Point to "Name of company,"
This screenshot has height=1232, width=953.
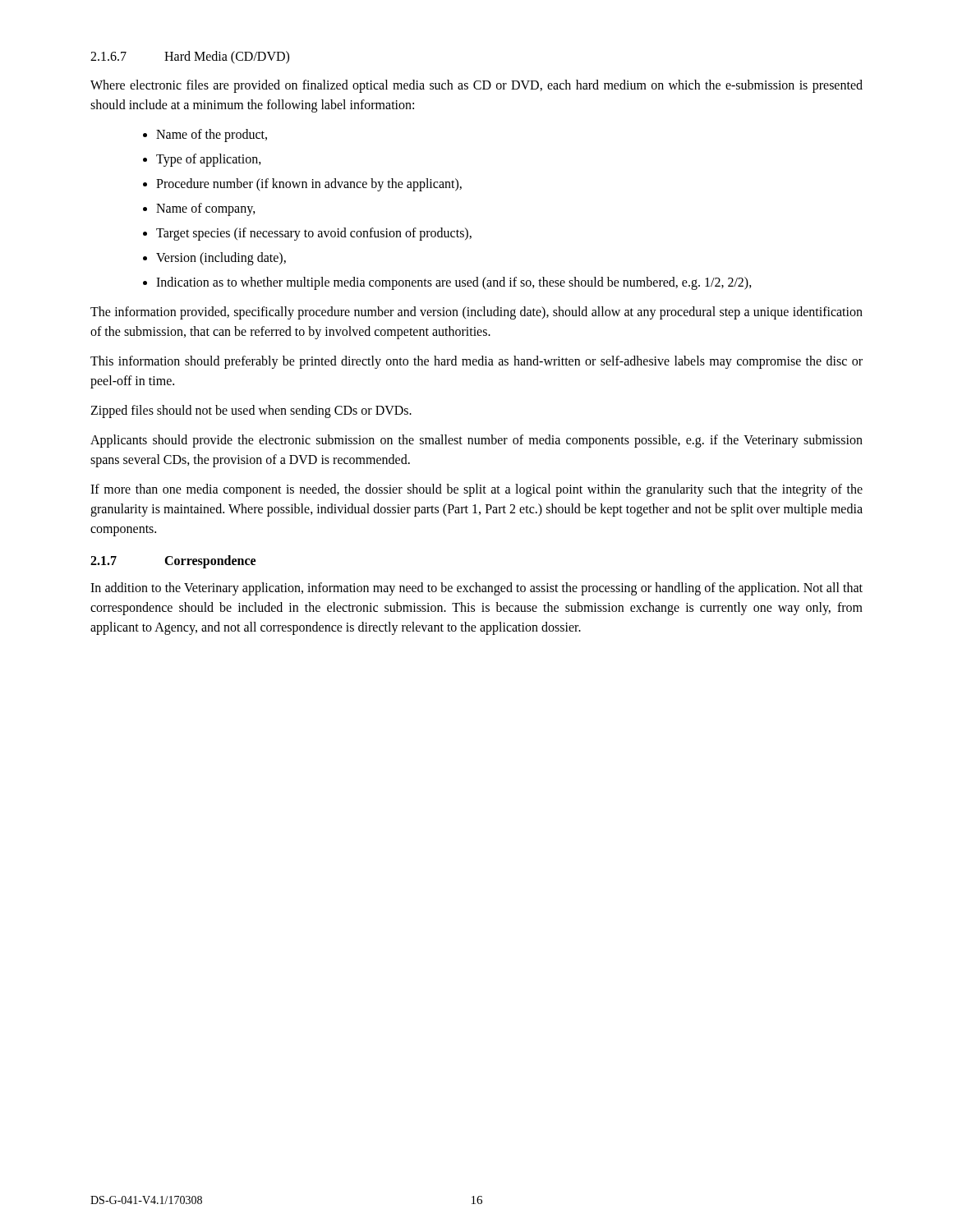(x=206, y=209)
